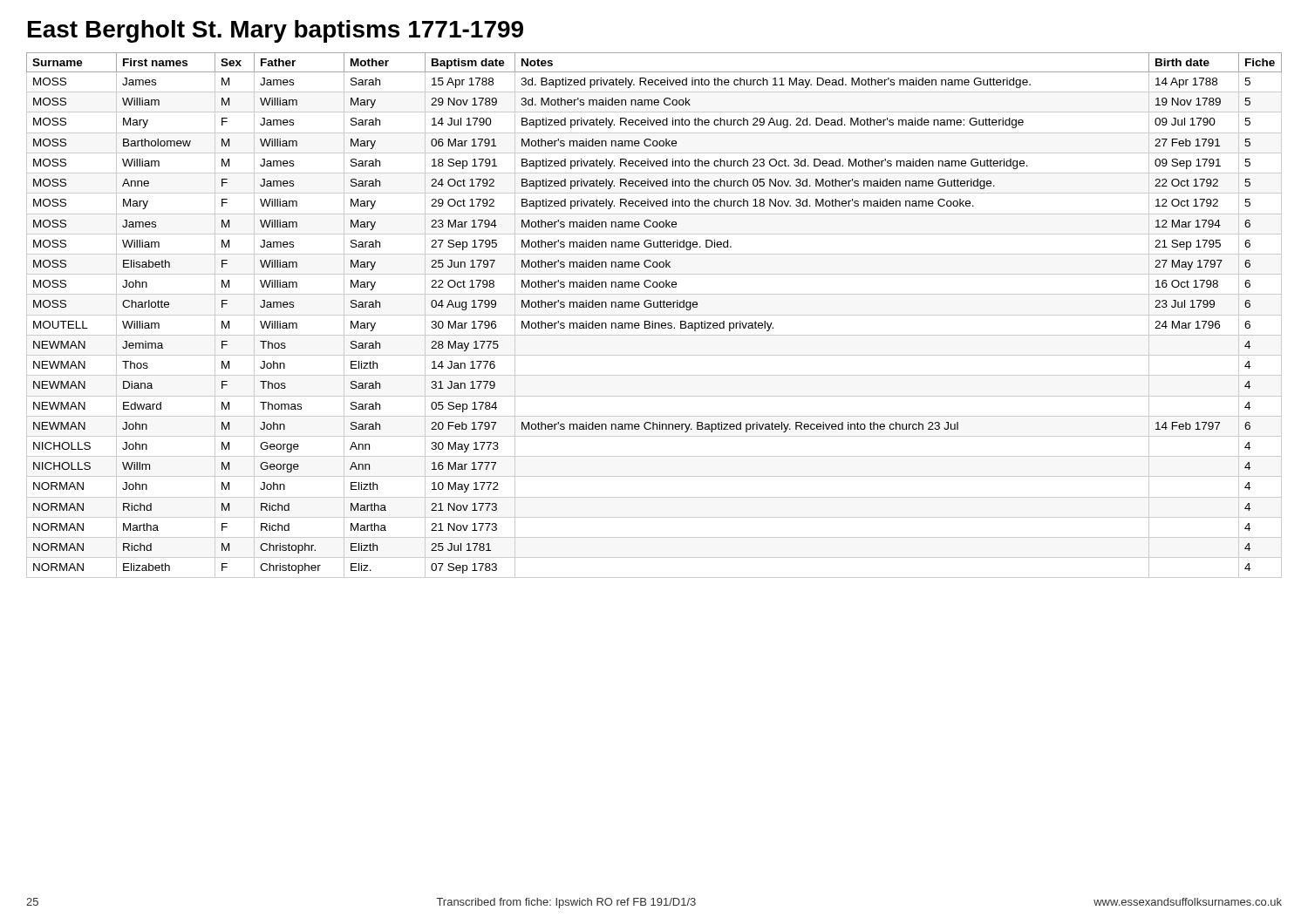Select a table
1308x924 pixels.
(x=654, y=315)
